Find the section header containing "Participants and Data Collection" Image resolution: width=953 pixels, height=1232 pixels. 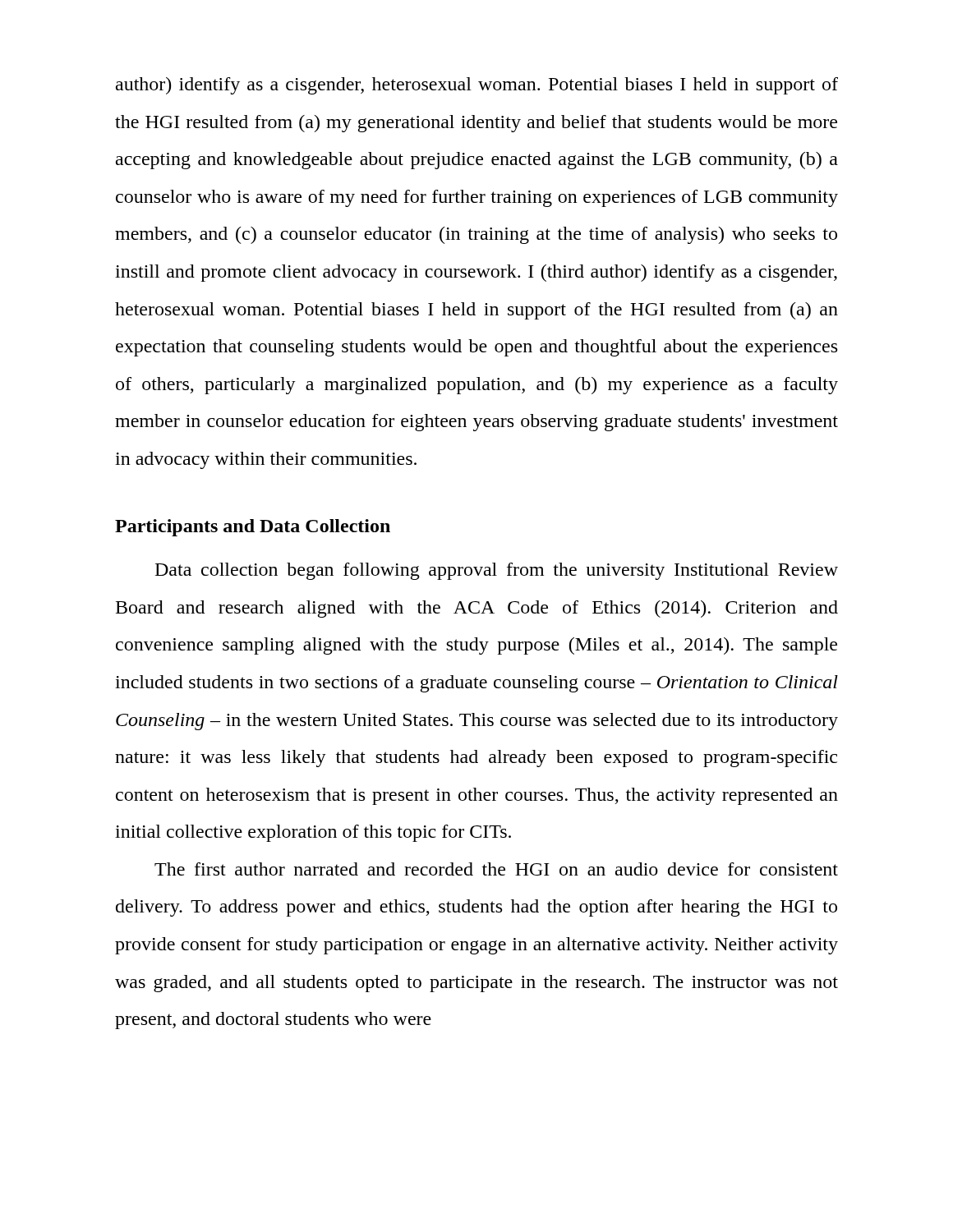click(x=253, y=525)
